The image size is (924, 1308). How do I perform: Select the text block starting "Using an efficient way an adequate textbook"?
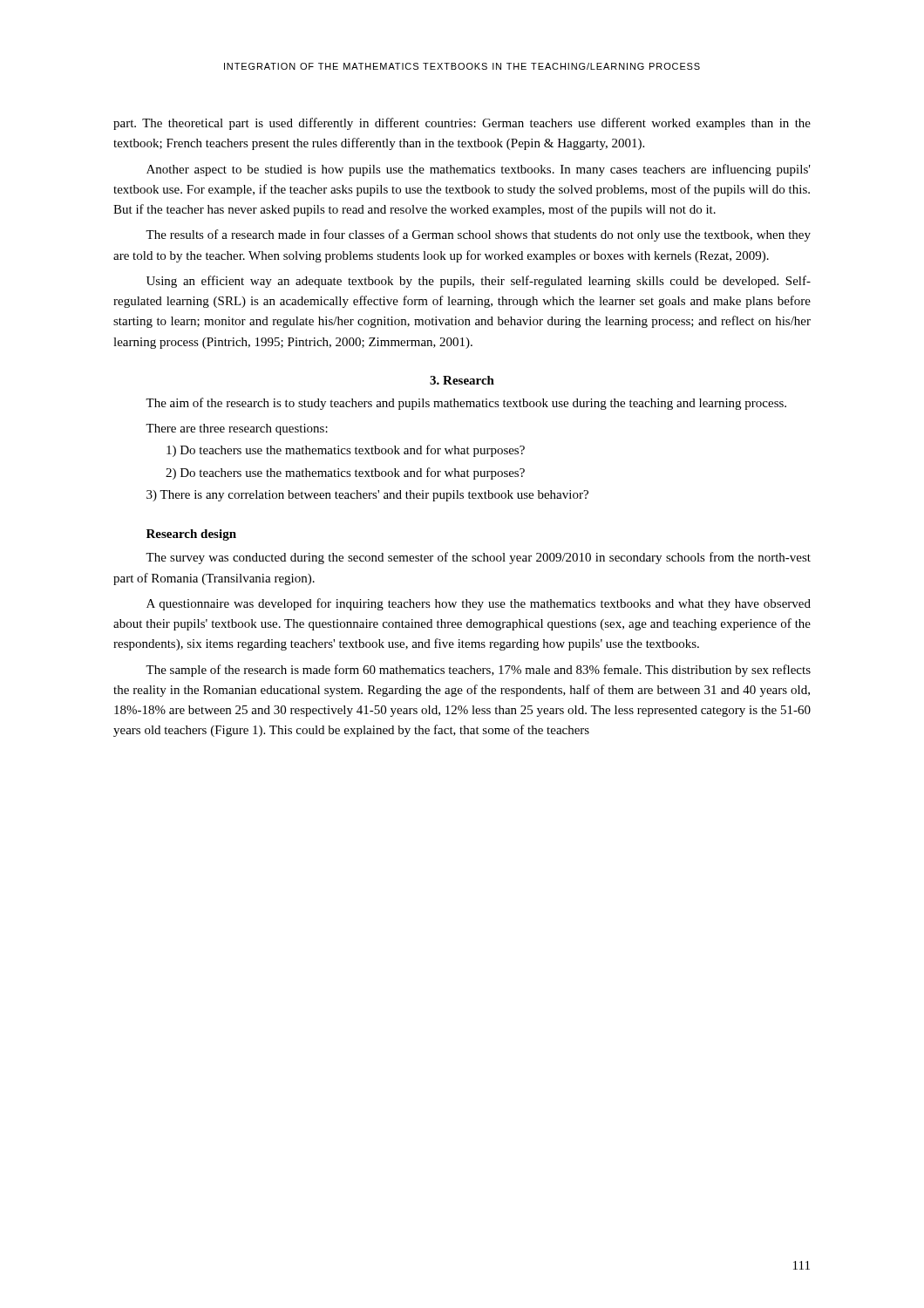(x=462, y=312)
